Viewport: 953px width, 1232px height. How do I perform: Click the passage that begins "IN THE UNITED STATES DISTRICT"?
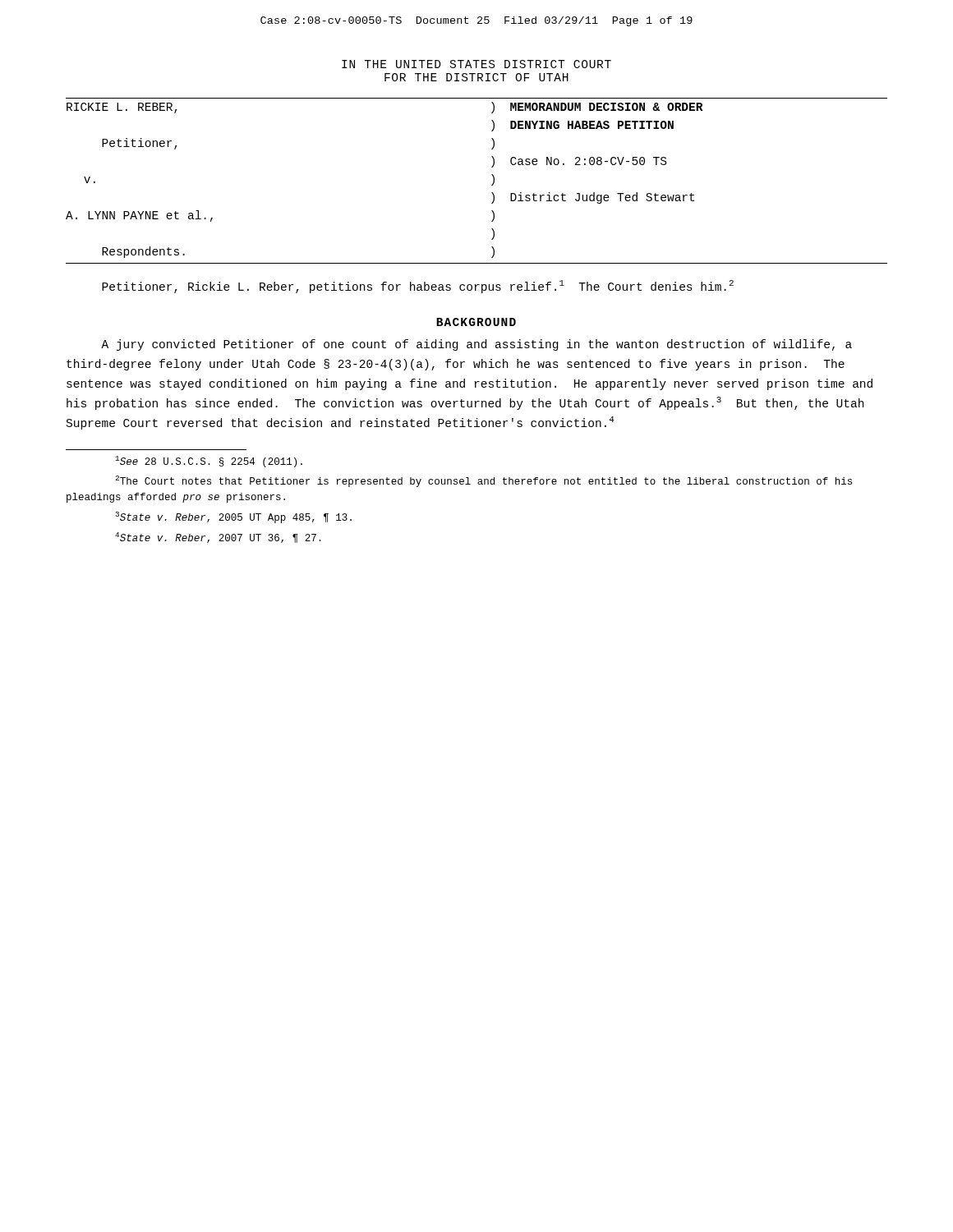coord(476,71)
